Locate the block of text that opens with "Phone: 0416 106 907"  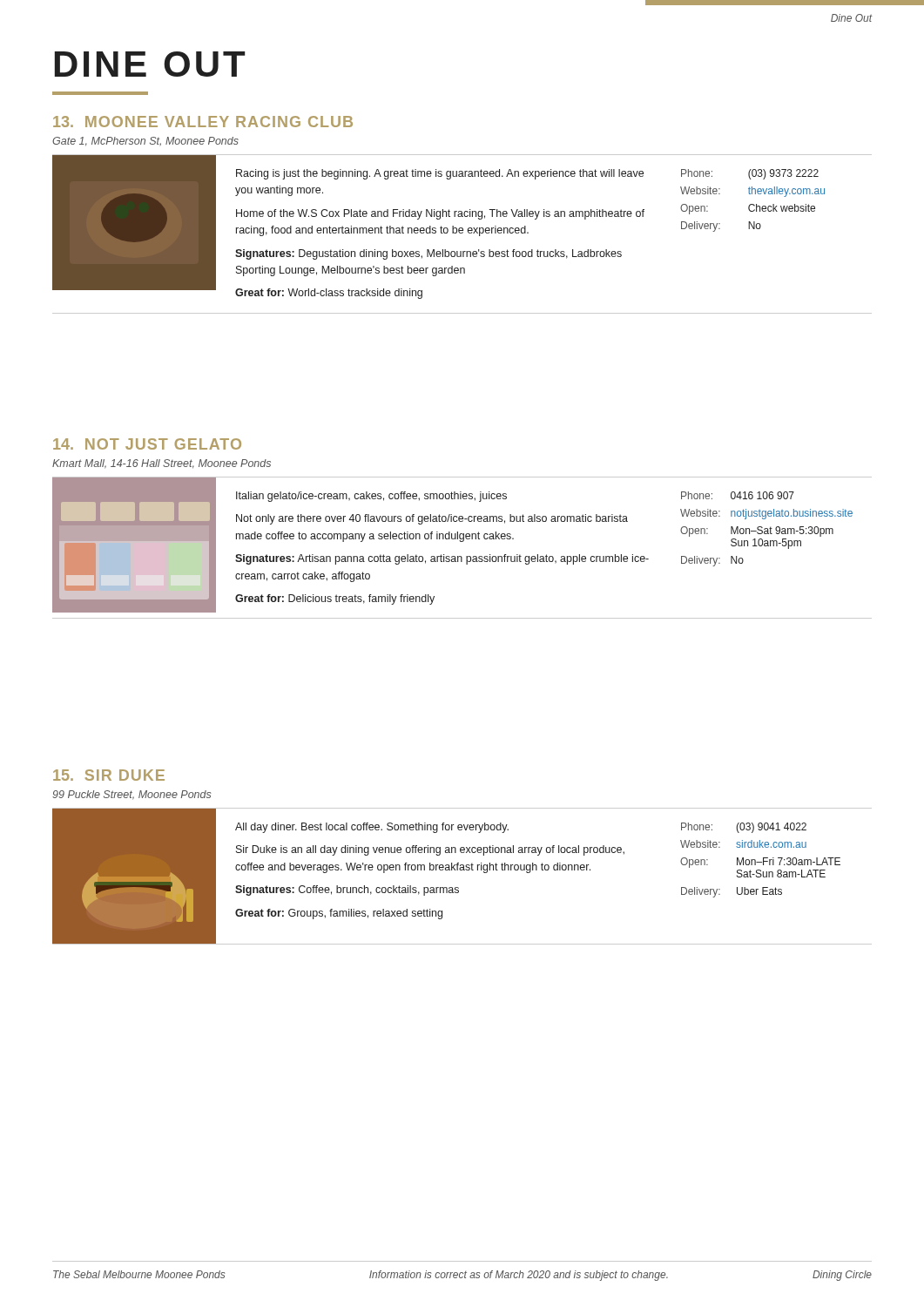click(772, 529)
